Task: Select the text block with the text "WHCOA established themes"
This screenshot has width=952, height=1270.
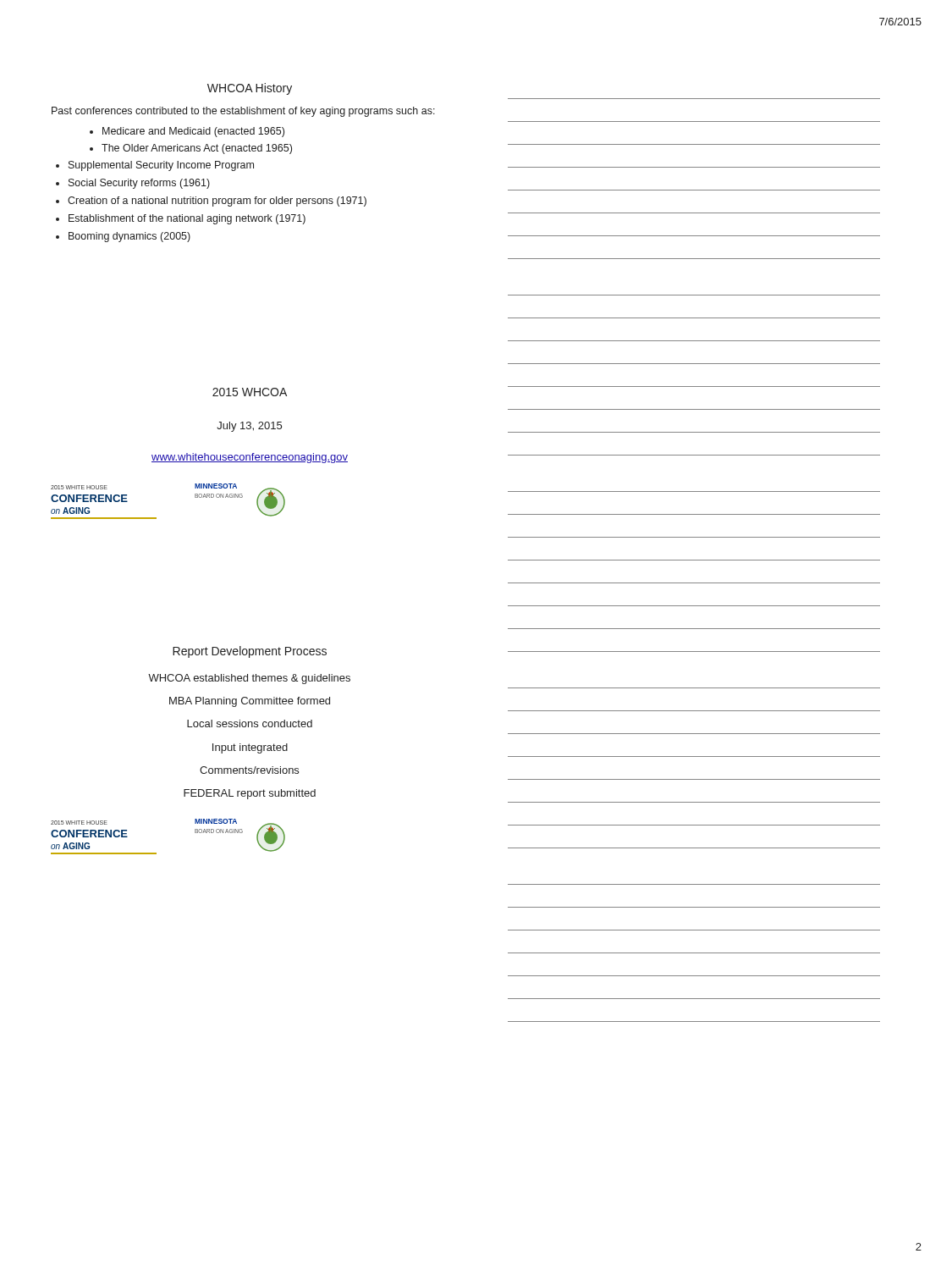Action: click(x=250, y=735)
